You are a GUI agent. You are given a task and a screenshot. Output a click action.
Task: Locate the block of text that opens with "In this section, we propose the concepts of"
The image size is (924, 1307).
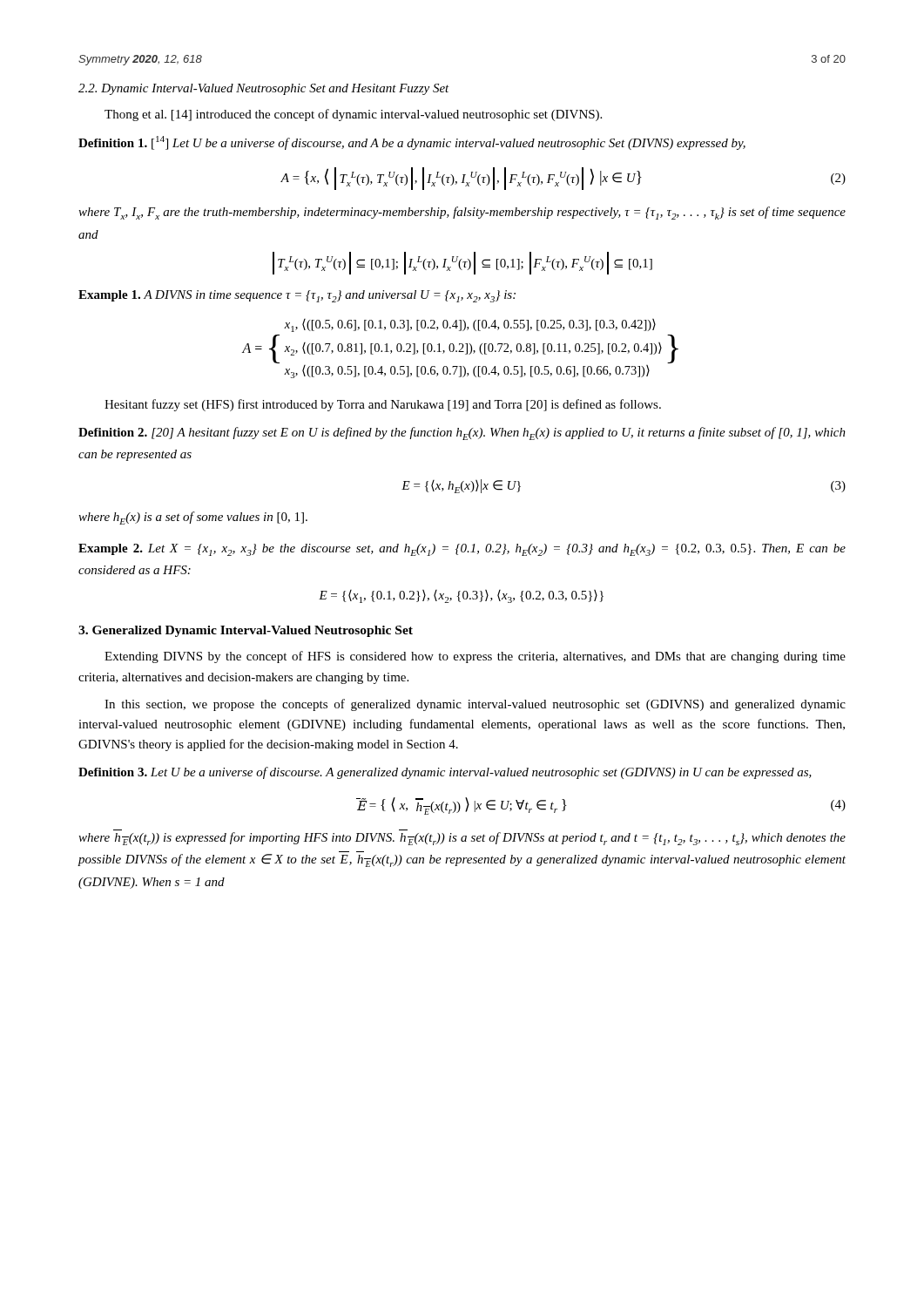[462, 724]
